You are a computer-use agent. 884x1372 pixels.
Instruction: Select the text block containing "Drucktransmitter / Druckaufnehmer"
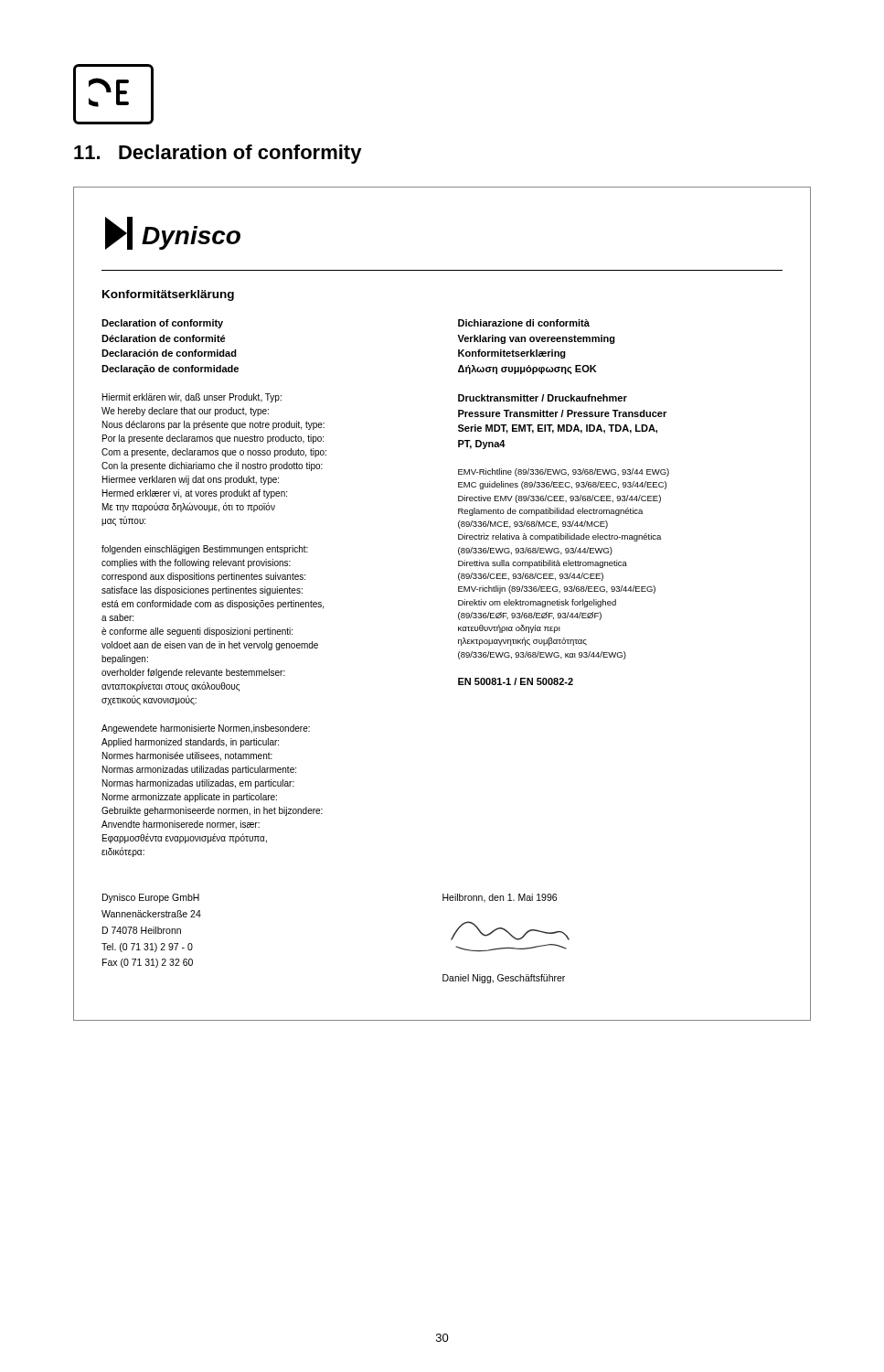(x=562, y=421)
